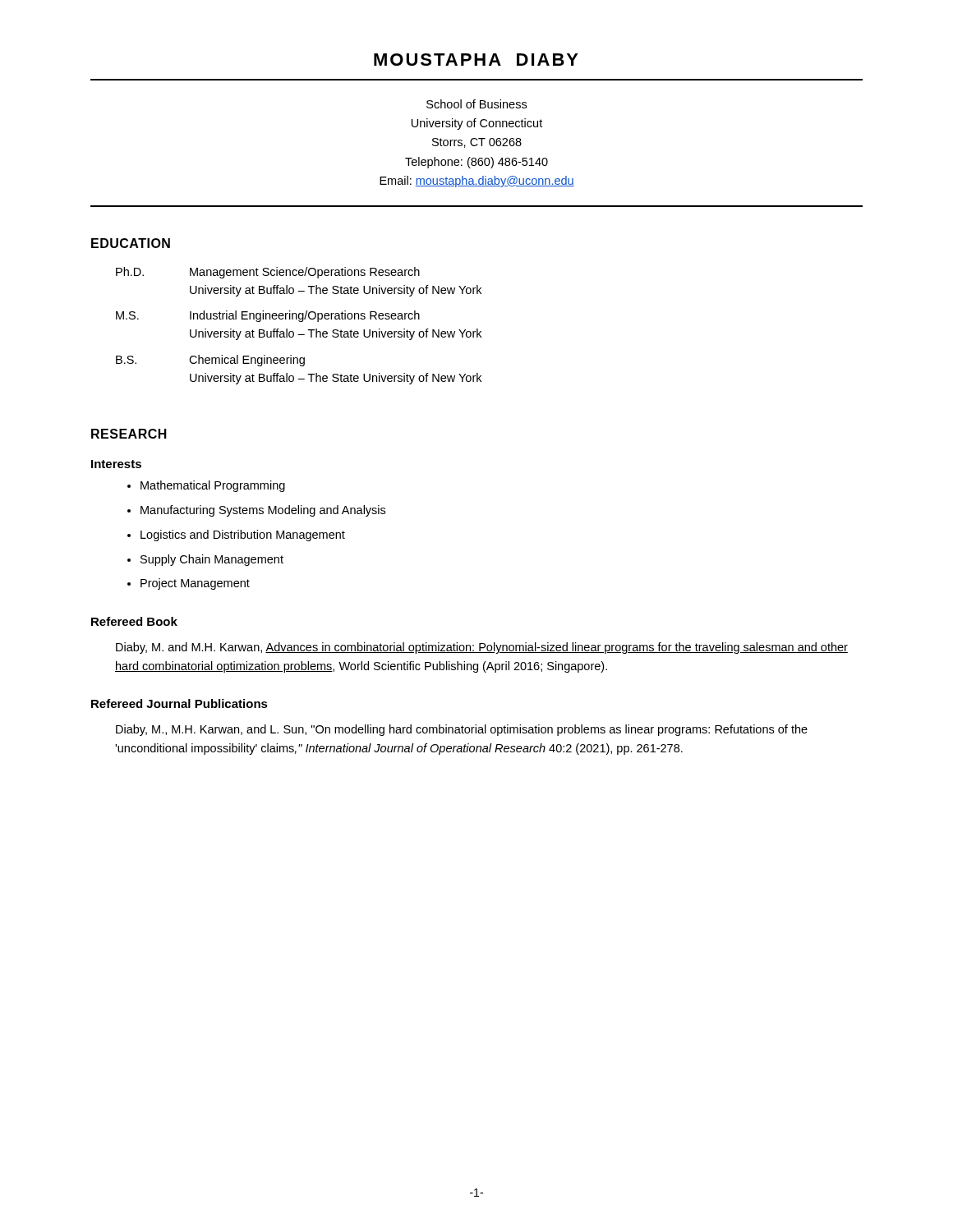The height and width of the screenshot is (1232, 953).
Task: Find the block starting "Refereed Journal Publications"
Action: tap(179, 704)
